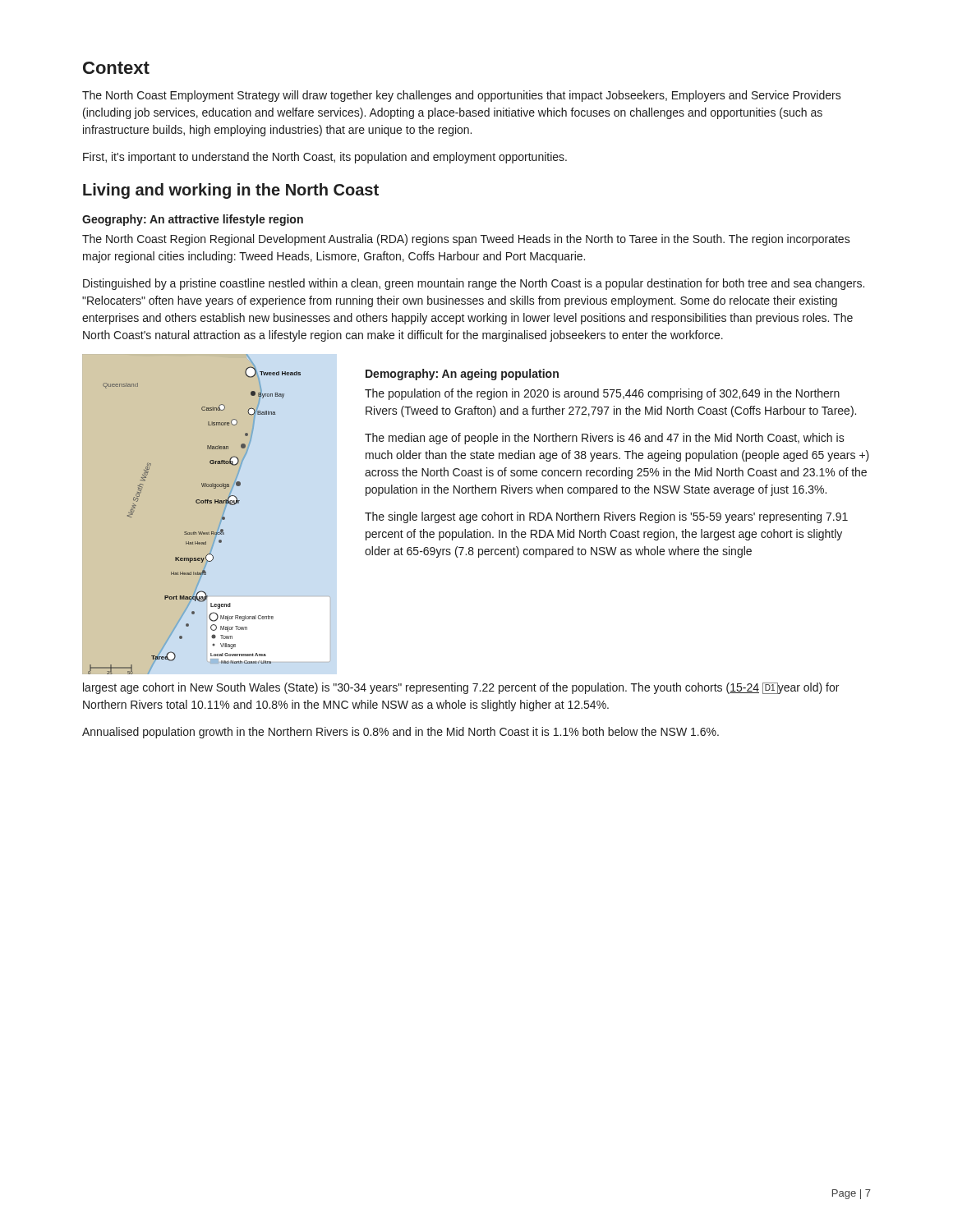Screen dimensions: 1232x953
Task: Find the text starting "largest age cohort in New"
Action: (476, 696)
